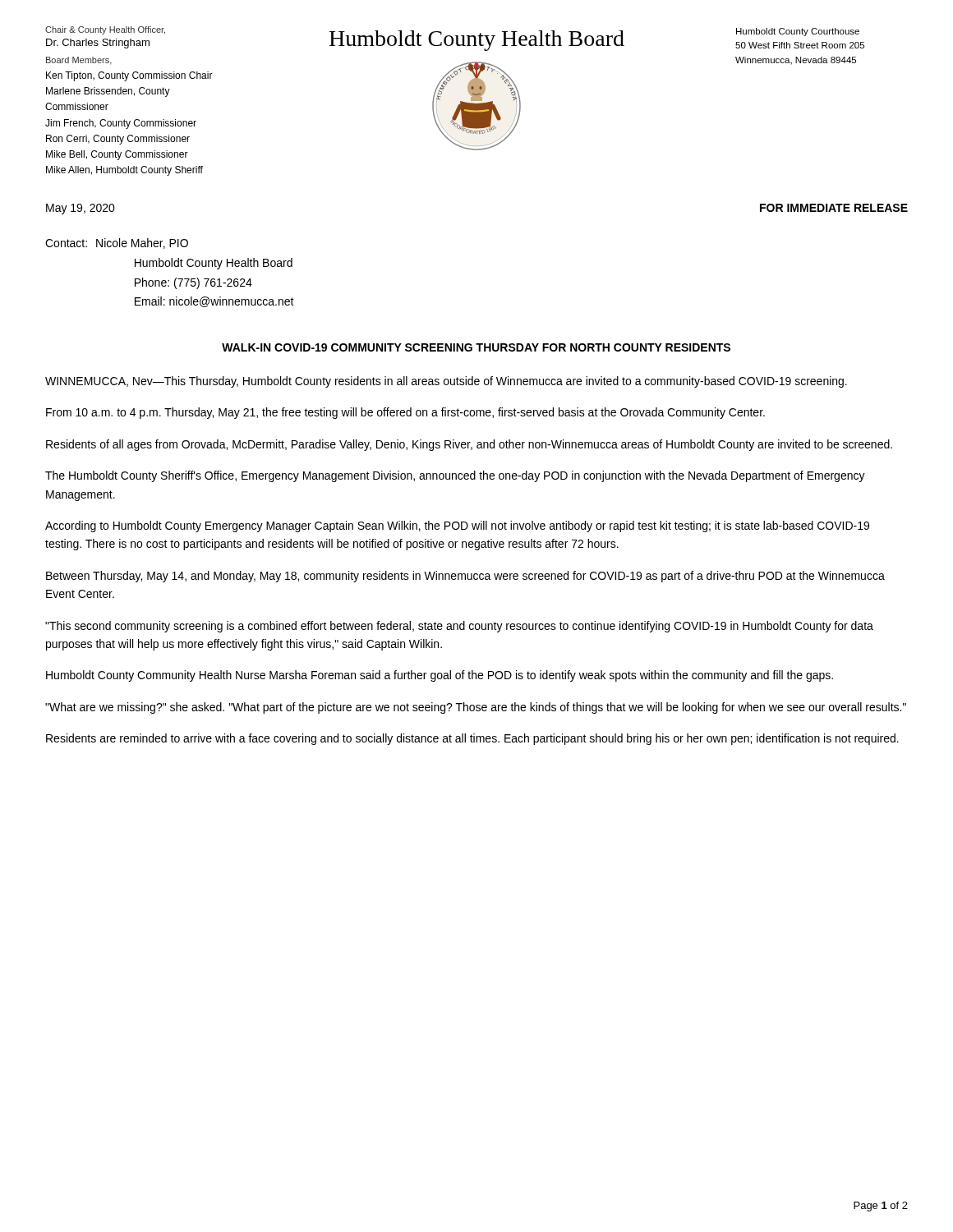Point to the block beginning "Residents are reminded to arrive"
953x1232 pixels.
click(472, 738)
